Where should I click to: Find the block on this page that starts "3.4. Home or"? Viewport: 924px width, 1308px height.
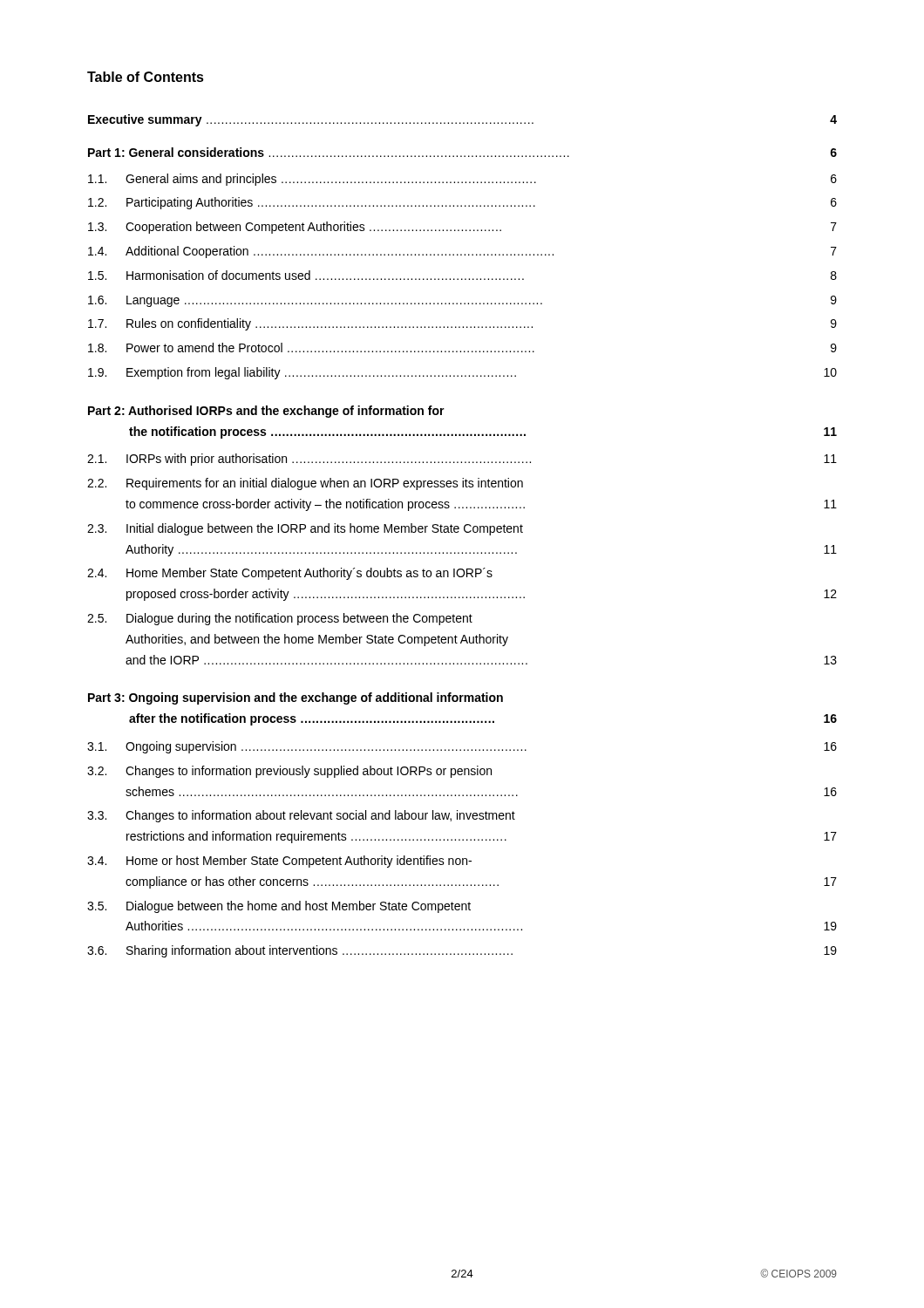[x=462, y=872]
